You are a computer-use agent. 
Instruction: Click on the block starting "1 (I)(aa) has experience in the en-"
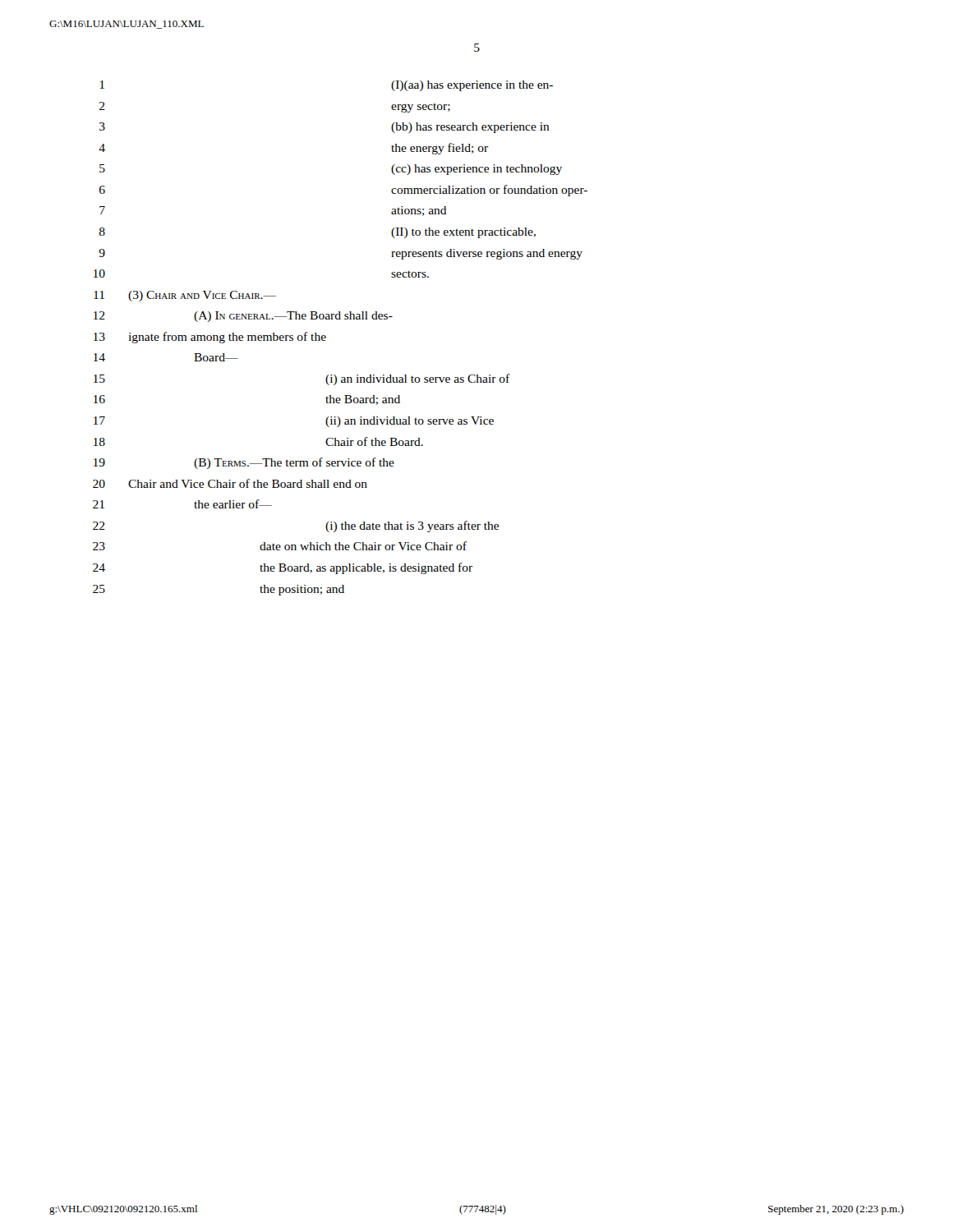click(x=476, y=84)
